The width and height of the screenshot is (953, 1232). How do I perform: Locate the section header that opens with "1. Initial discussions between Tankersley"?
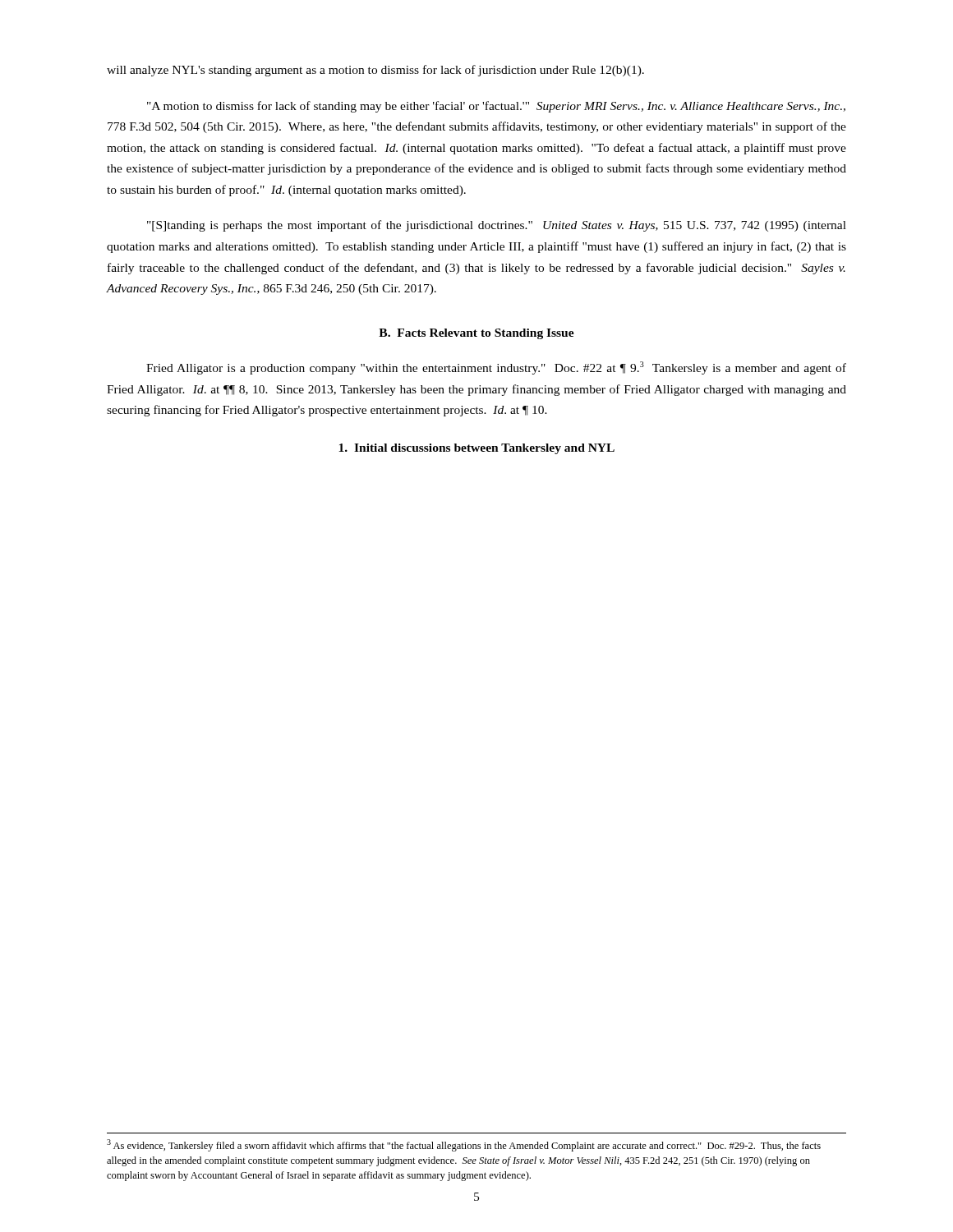(476, 447)
